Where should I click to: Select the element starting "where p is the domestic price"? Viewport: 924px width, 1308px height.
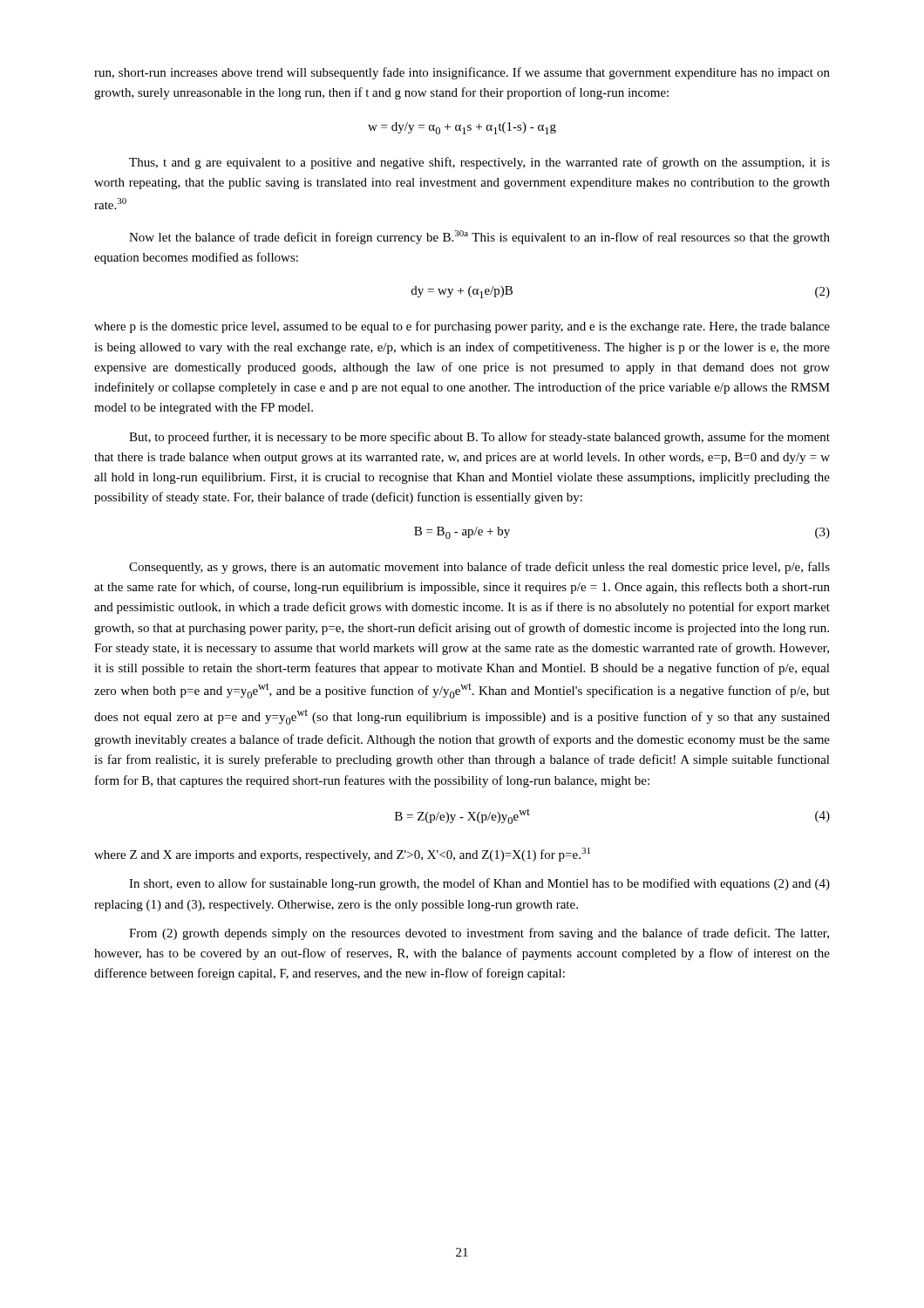tap(462, 367)
